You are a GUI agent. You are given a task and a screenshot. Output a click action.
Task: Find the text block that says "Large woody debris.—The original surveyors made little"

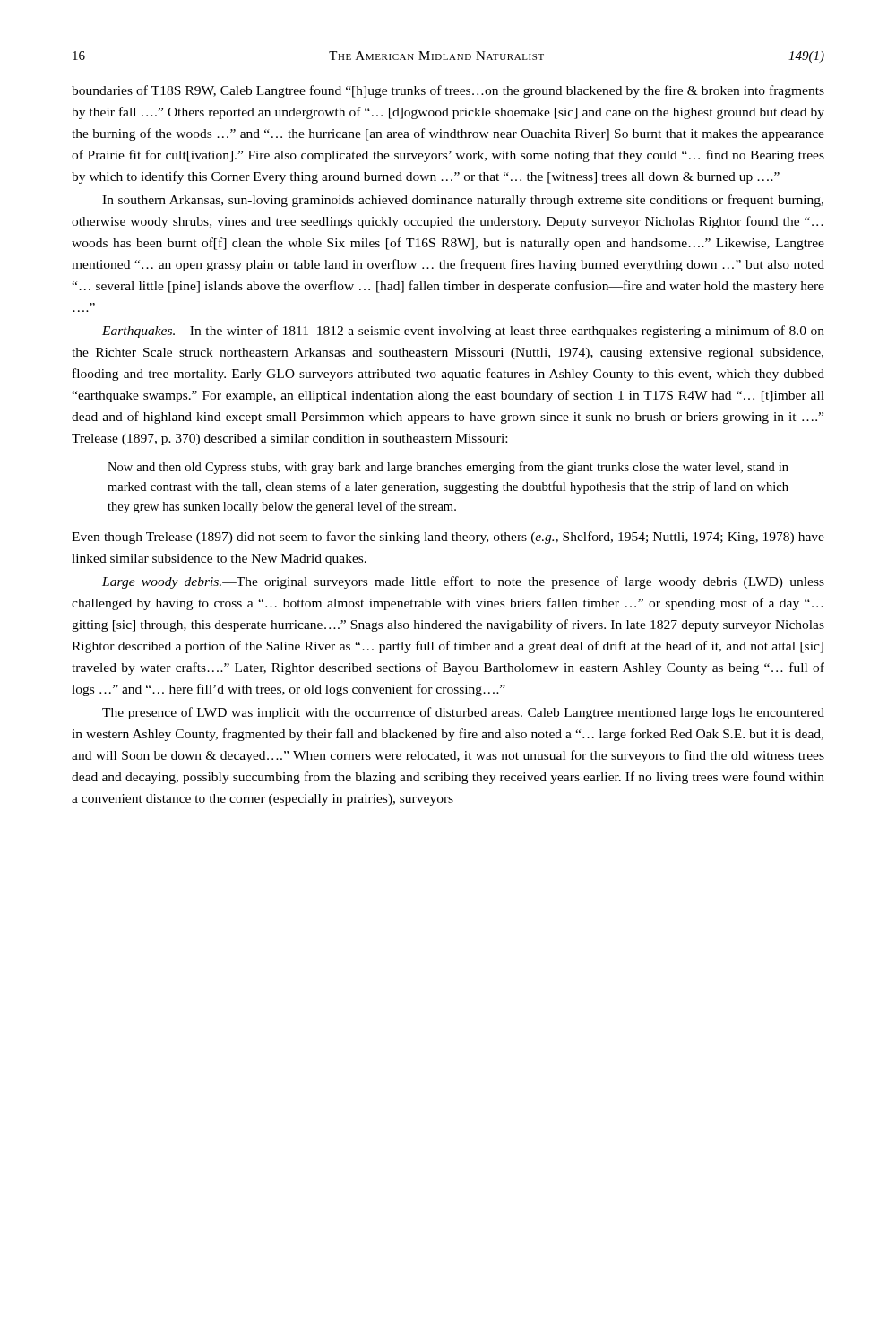pyautogui.click(x=448, y=635)
